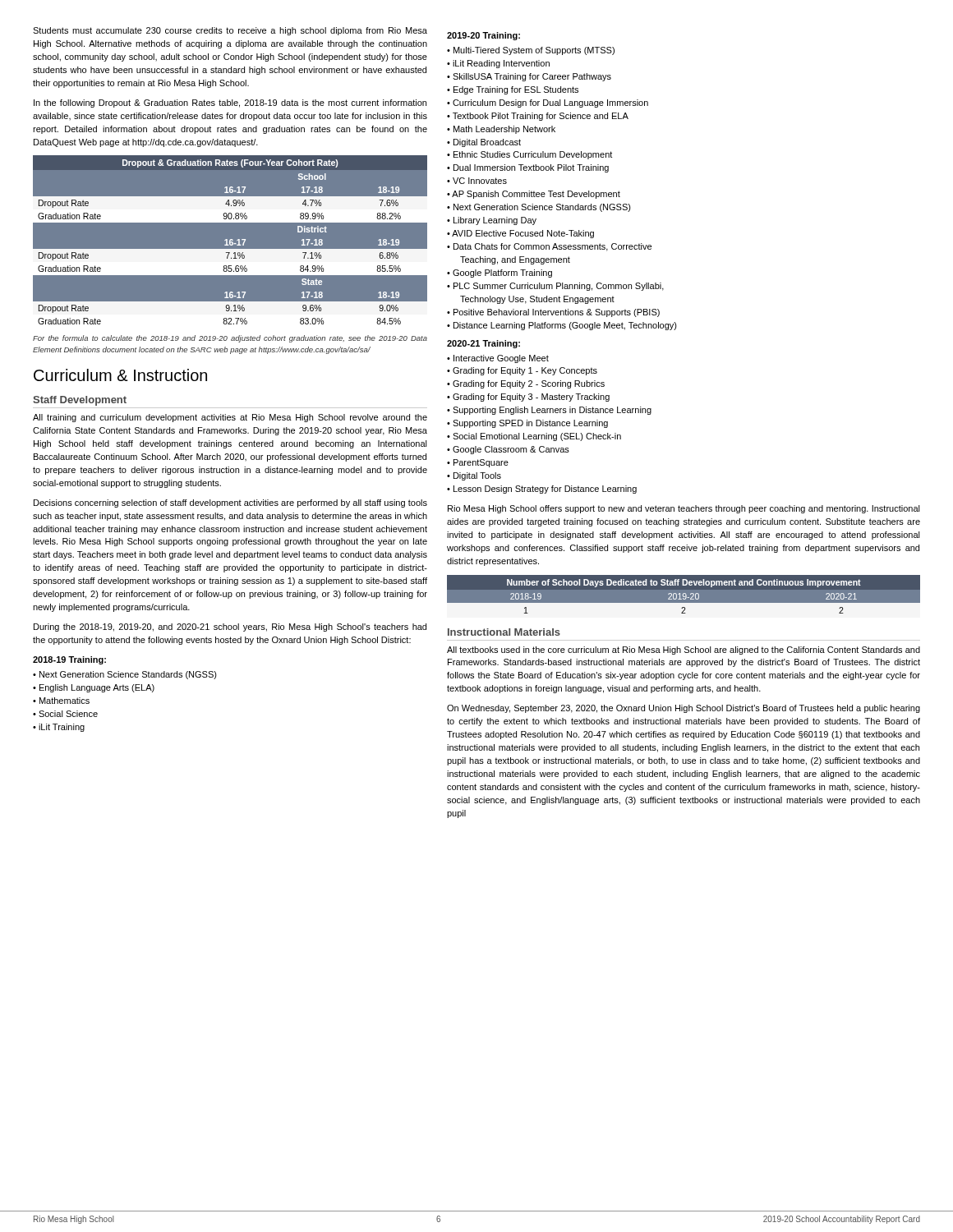Point to the block beginning "• PLC Summer Curriculum Planning, Common Syllabi, Technology"
Viewport: 953px width, 1232px height.
coord(555,287)
